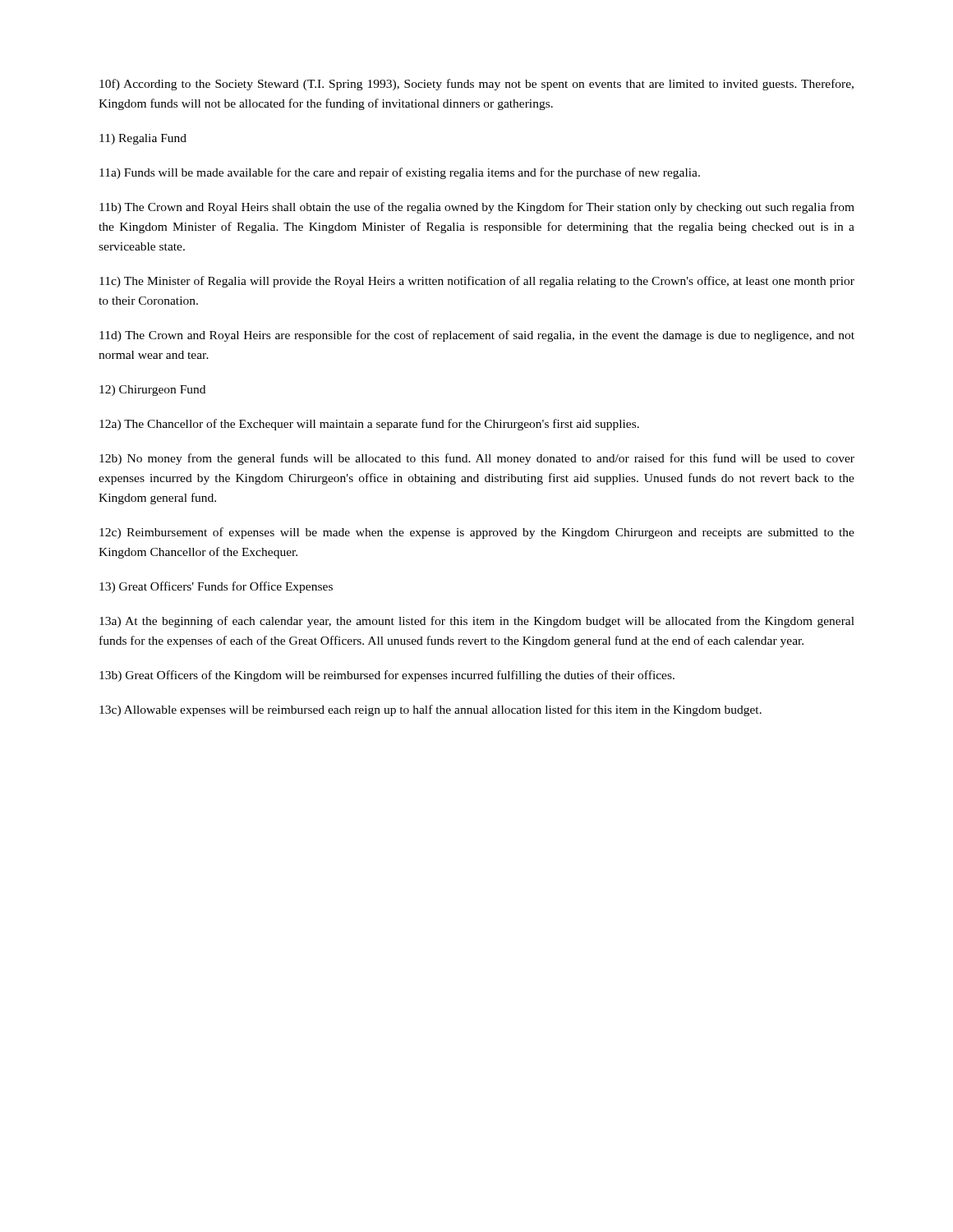Select the text block with the text "13c) Allowable expenses will be"
The width and height of the screenshot is (953, 1232).
tap(430, 710)
